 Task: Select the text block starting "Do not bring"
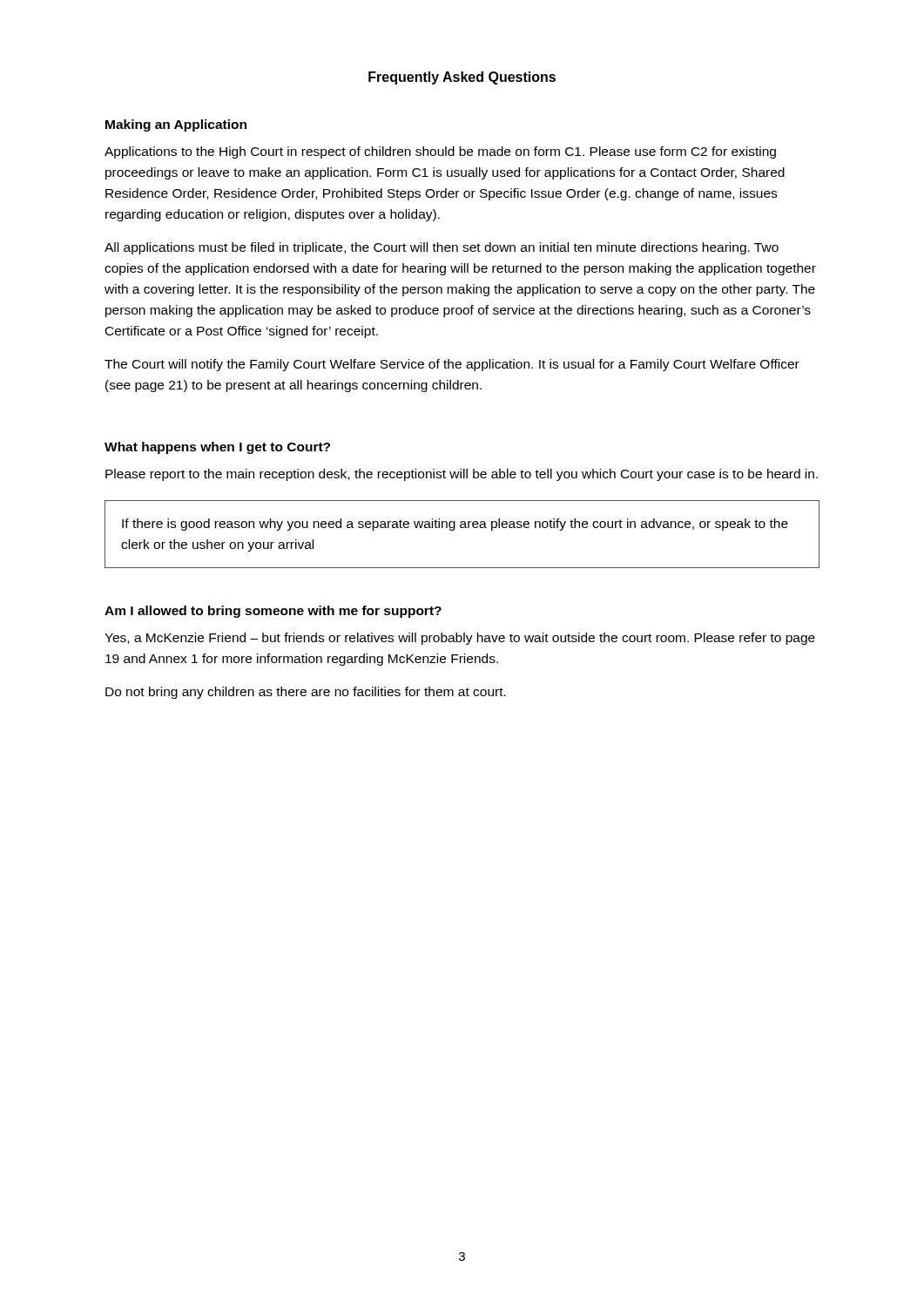point(306,692)
